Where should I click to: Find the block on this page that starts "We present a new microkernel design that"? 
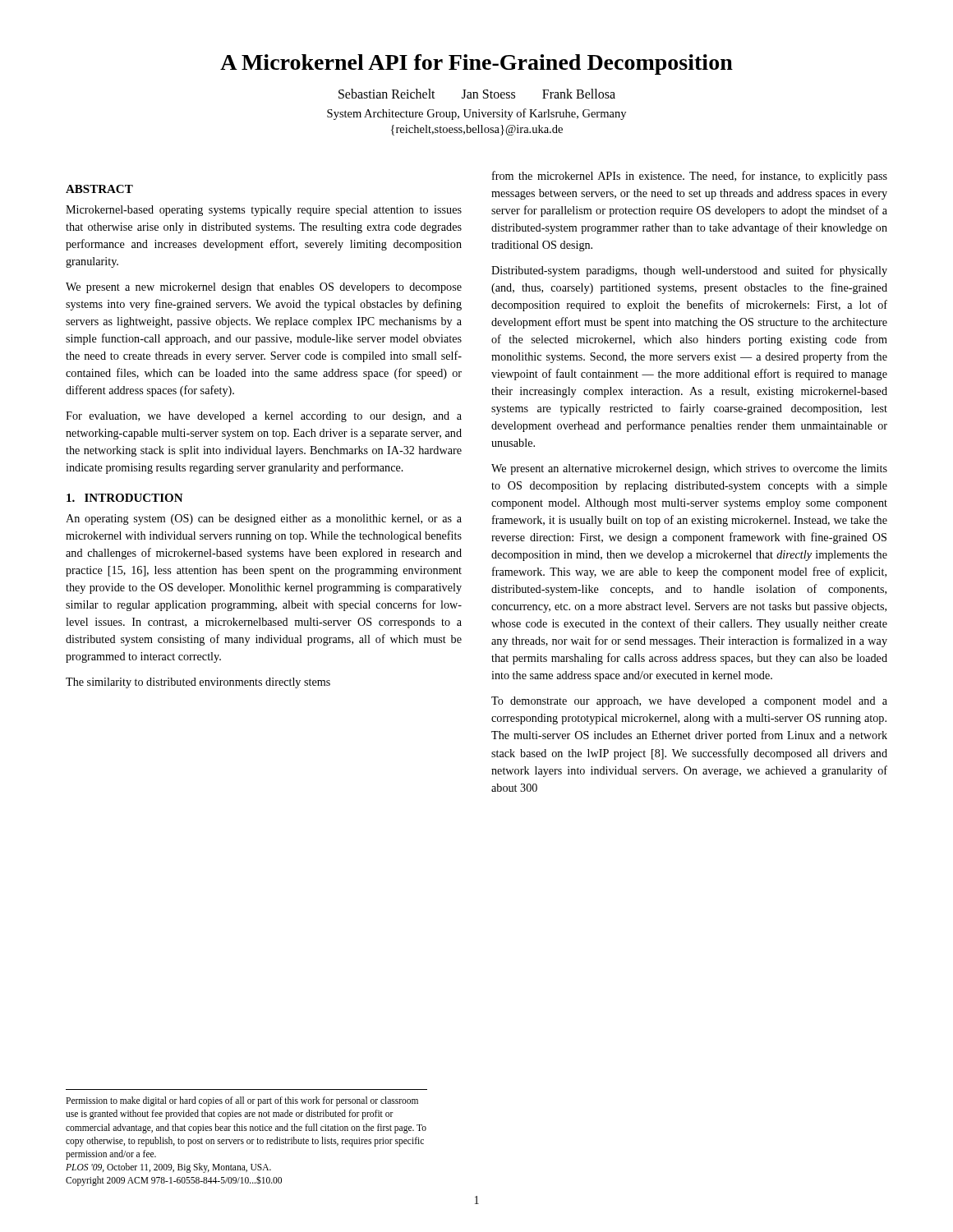click(x=264, y=338)
